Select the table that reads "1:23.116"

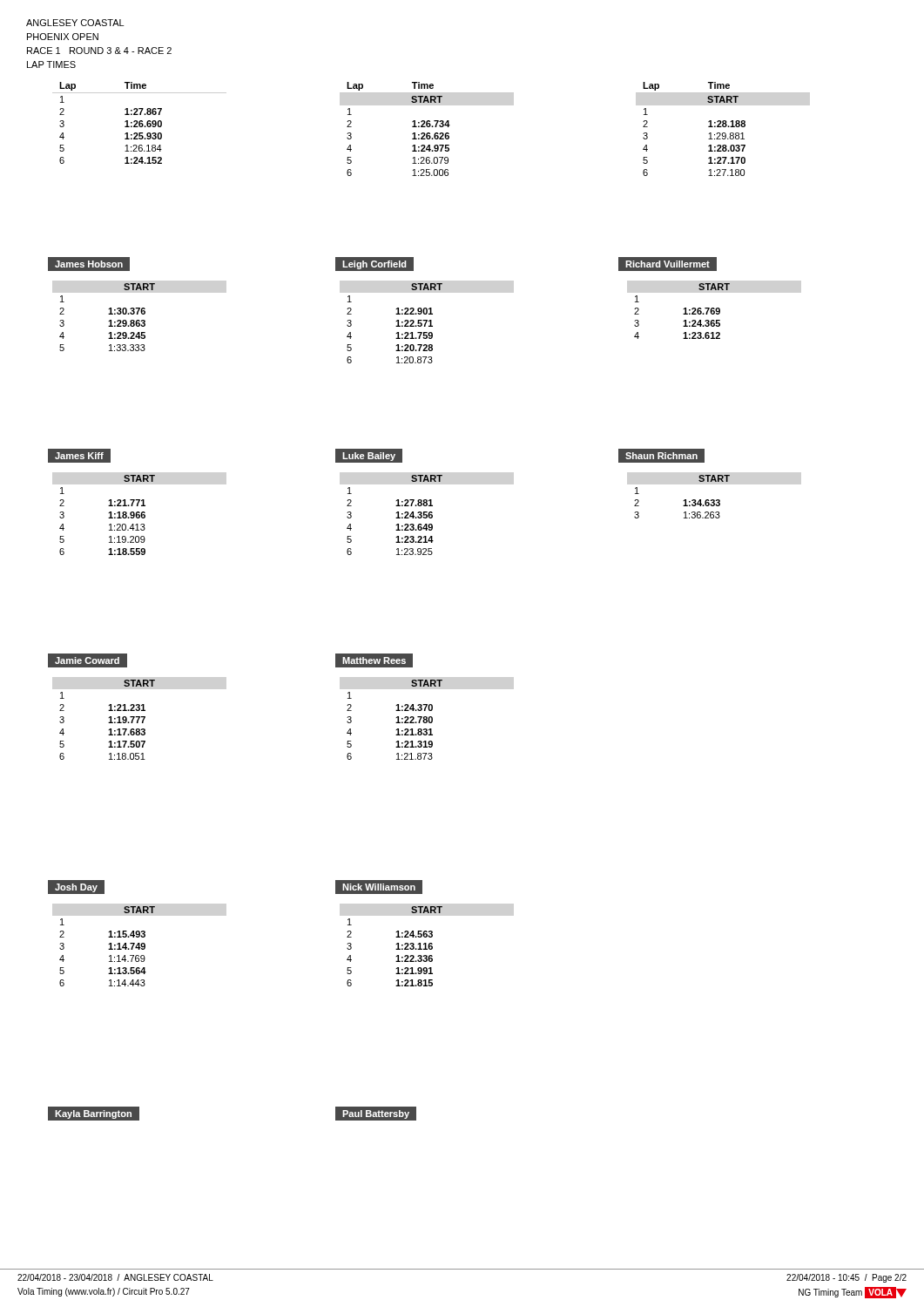point(427,946)
